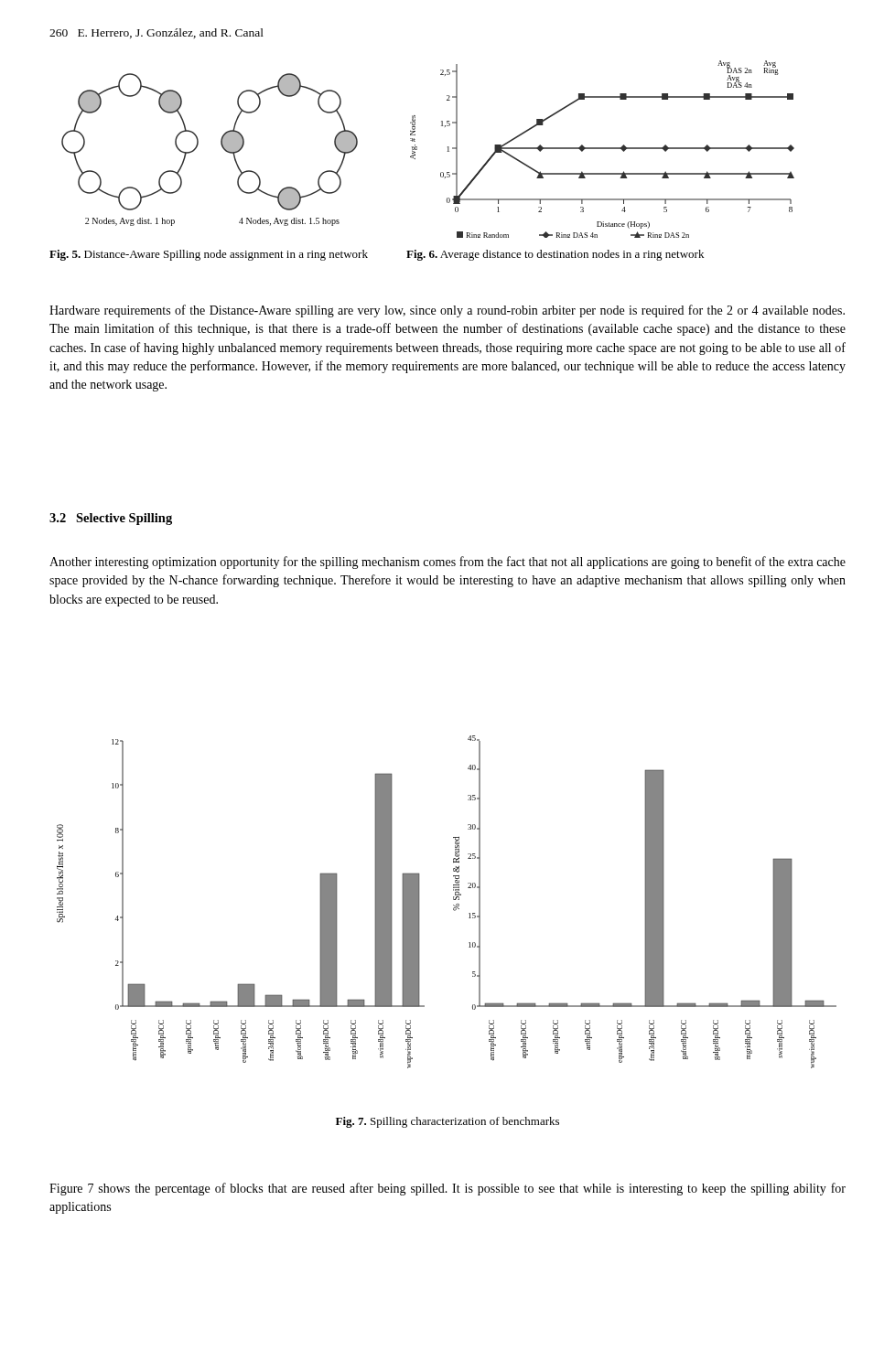This screenshot has width=895, height=1372.
Task: Click on the text block with the text "Hardware requirements of the"
Action: 448,348
